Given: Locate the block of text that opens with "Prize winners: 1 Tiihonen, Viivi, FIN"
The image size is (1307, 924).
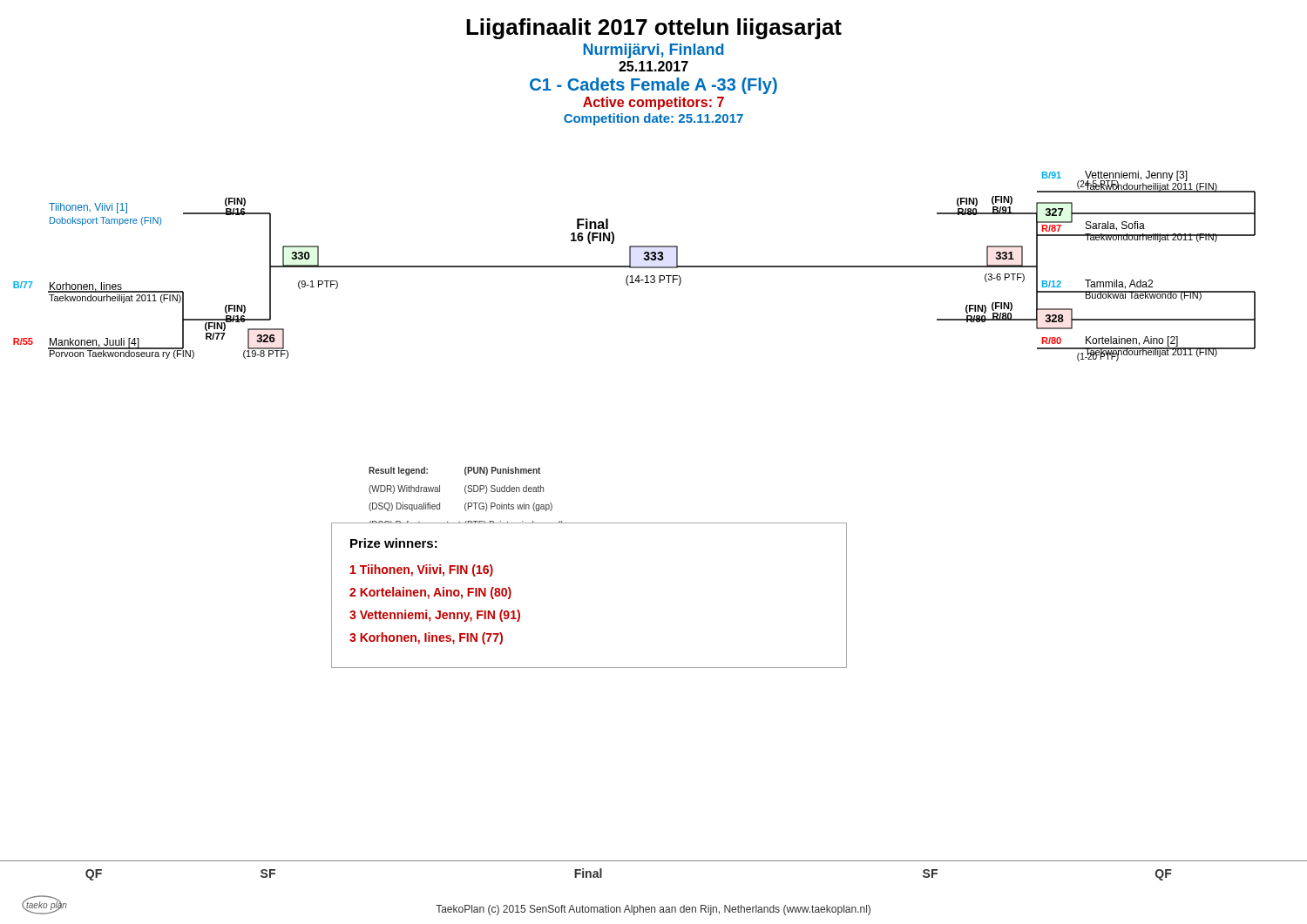Looking at the screenshot, I should (394, 543).
